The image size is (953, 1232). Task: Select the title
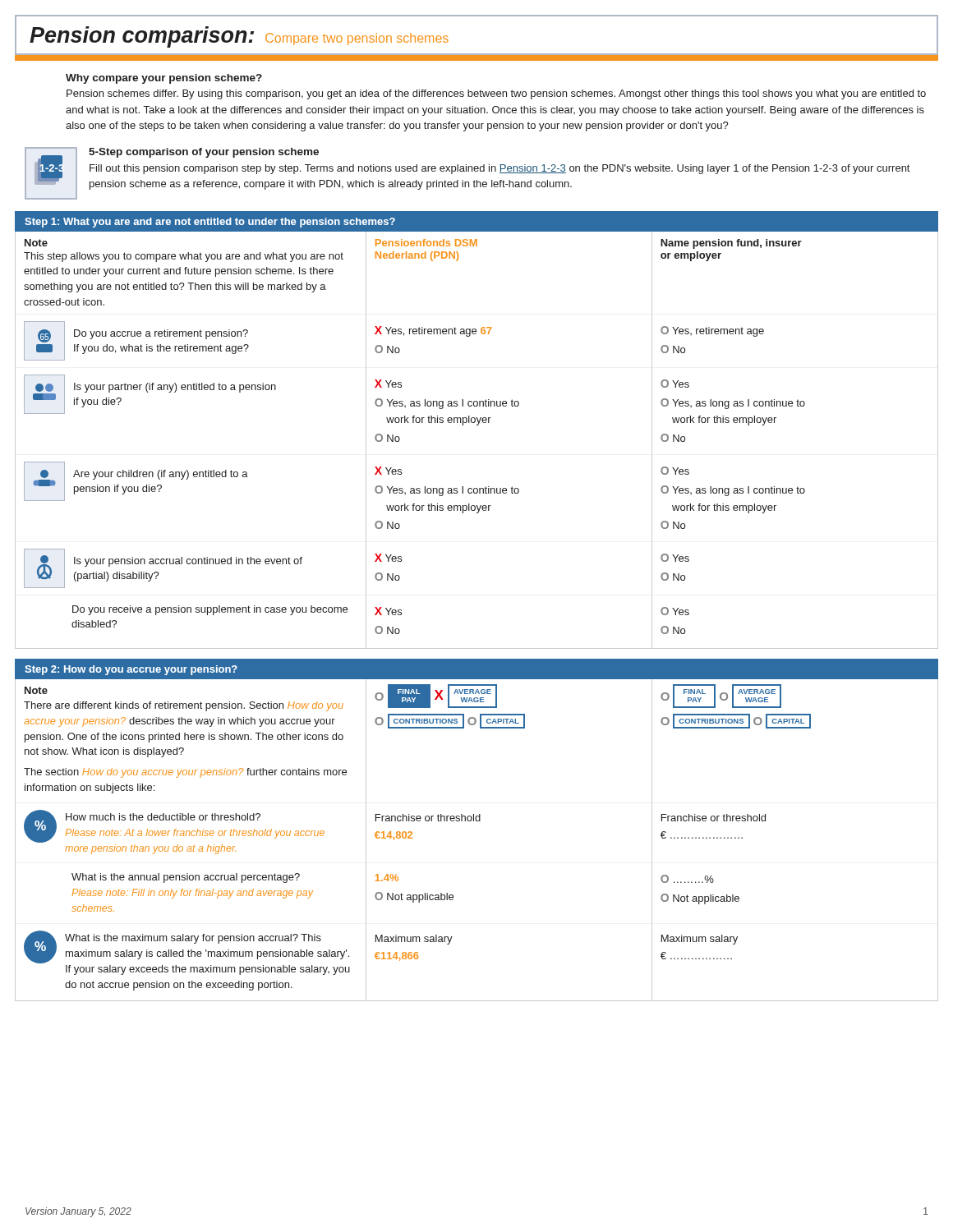tap(239, 35)
